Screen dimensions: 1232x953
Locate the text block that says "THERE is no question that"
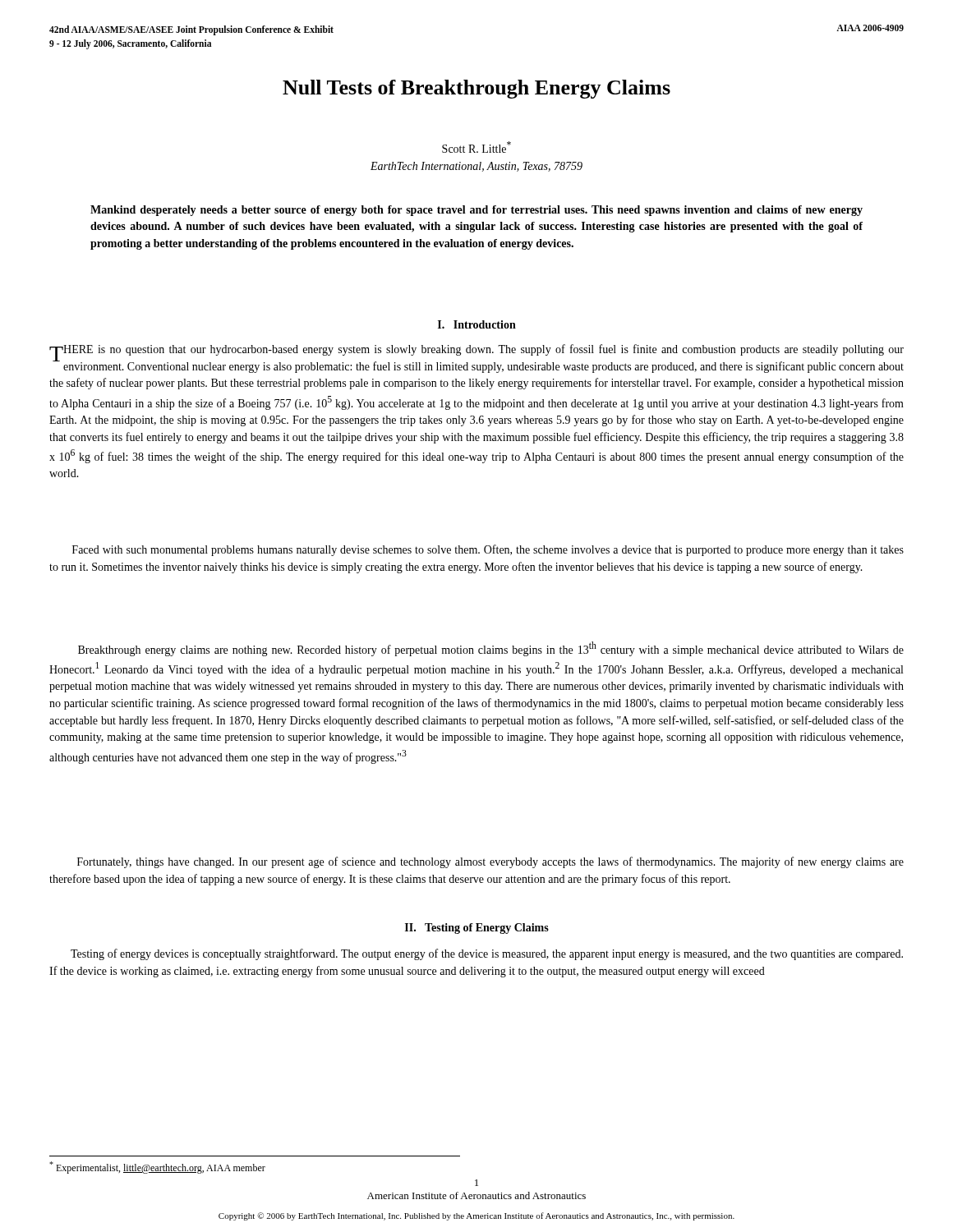tap(476, 411)
